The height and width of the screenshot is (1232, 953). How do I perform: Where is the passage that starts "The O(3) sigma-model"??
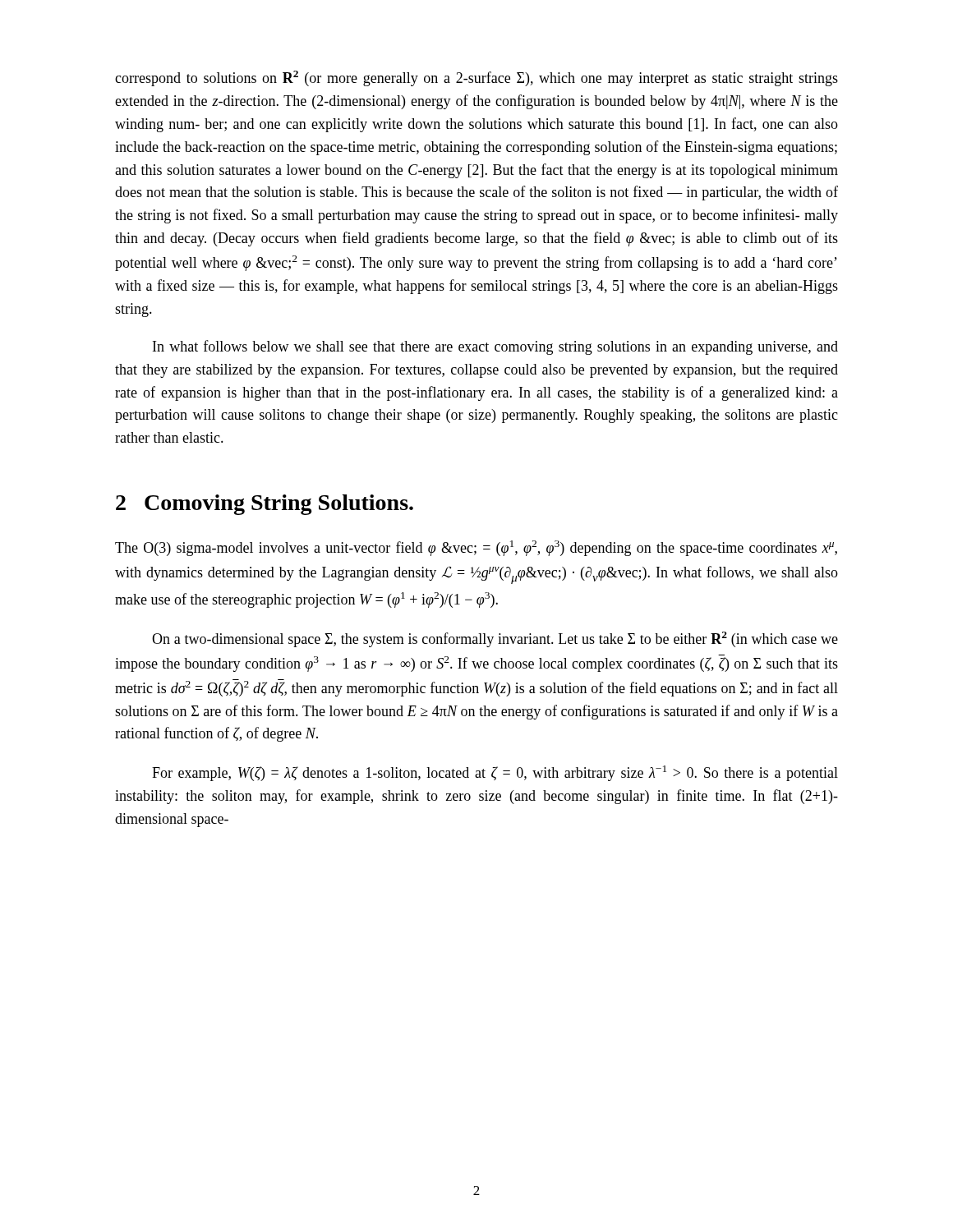(476, 574)
